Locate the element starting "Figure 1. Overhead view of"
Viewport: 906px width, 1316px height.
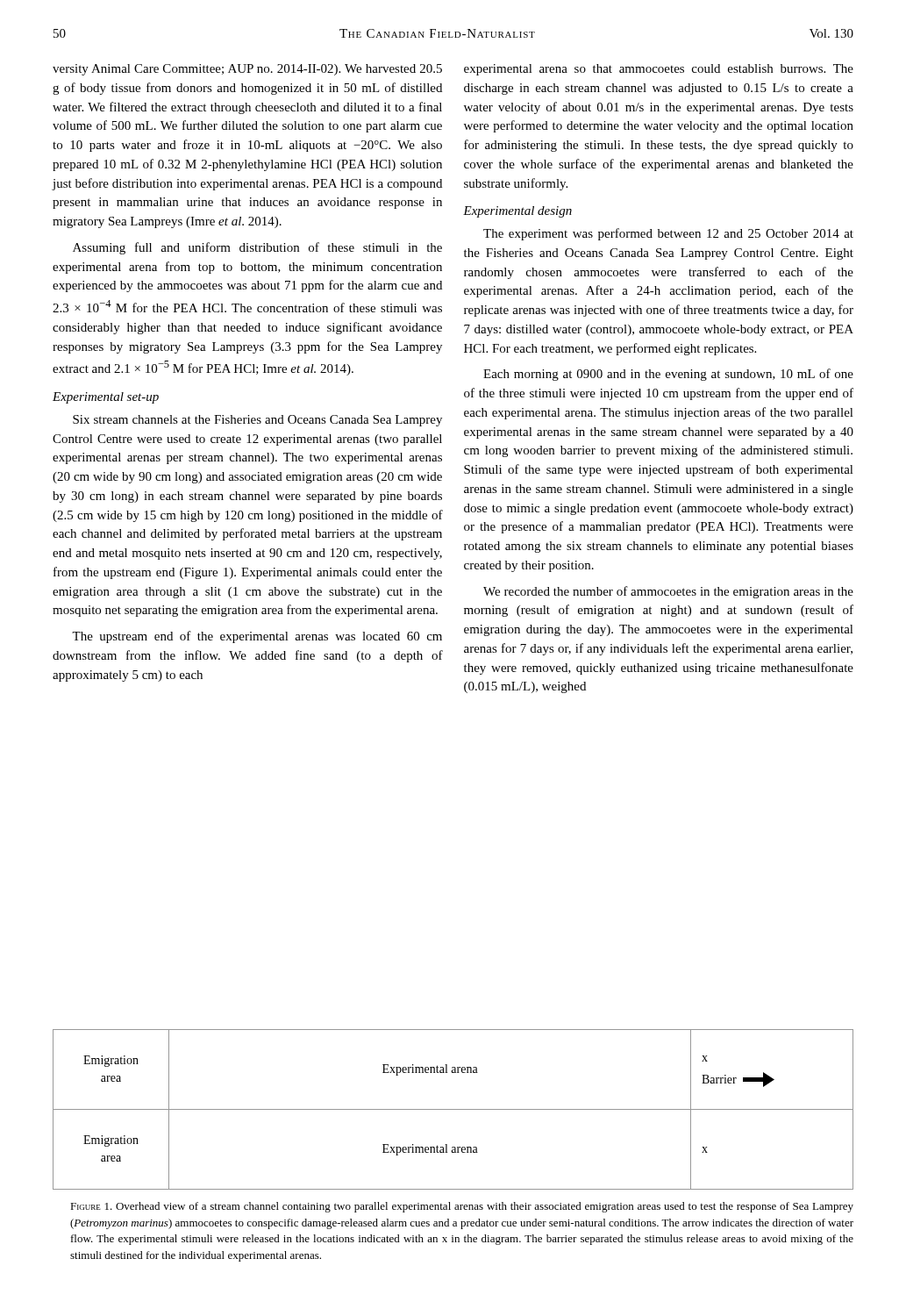[462, 1230]
